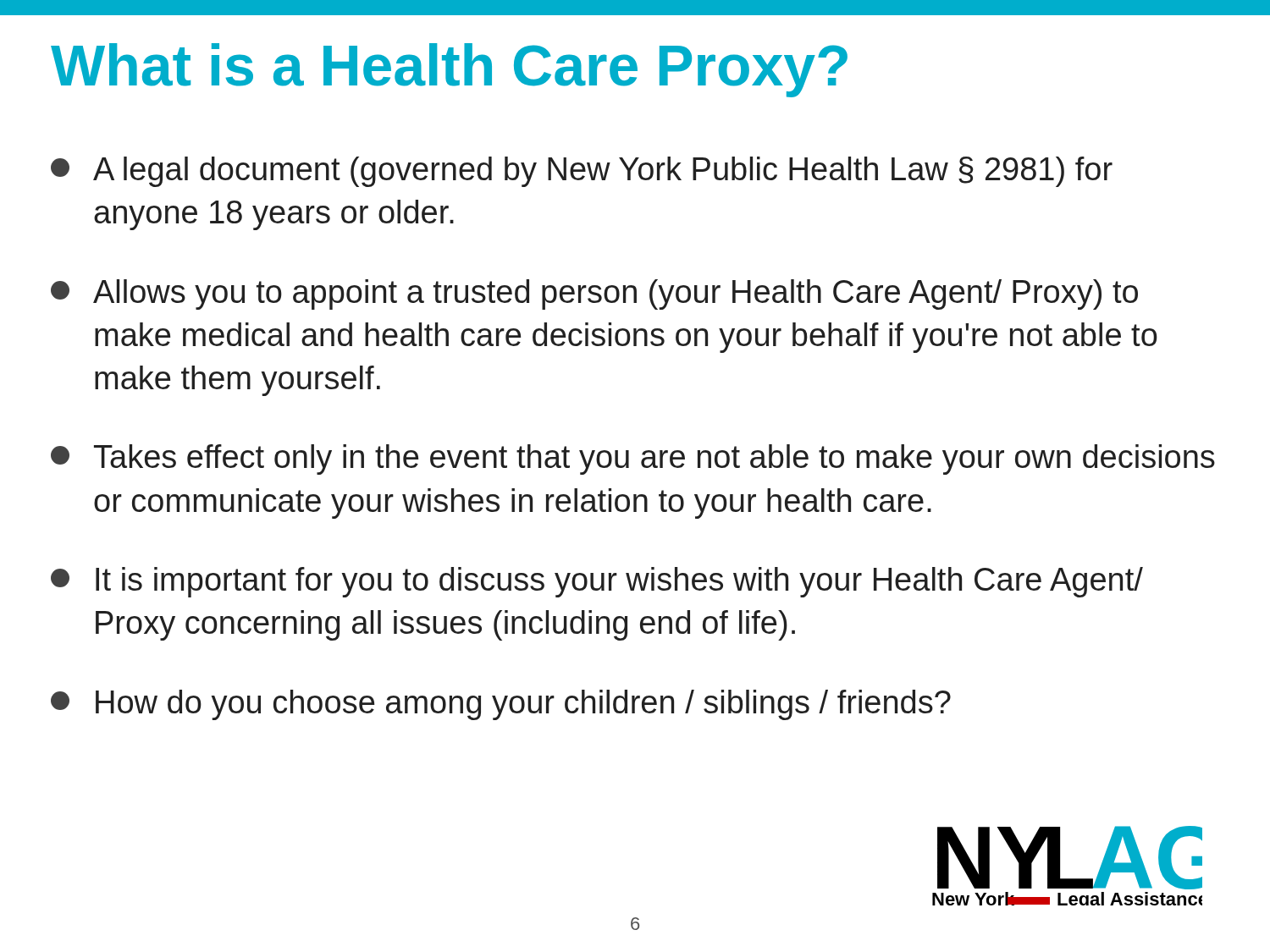Select the region starting "Takes effect only in the event that you"
1270x952 pixels.
coord(635,480)
